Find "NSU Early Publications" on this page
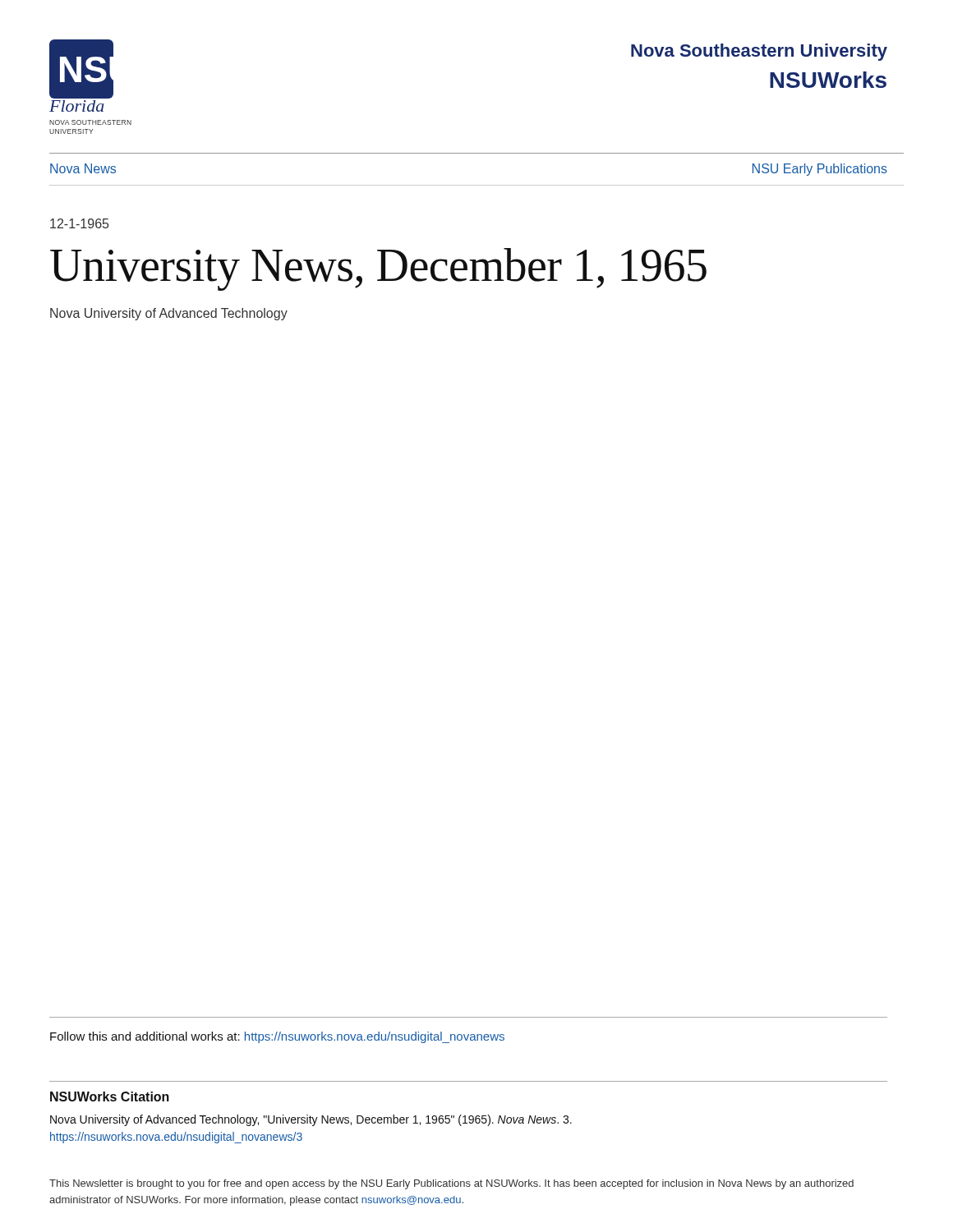 pyautogui.click(x=819, y=169)
